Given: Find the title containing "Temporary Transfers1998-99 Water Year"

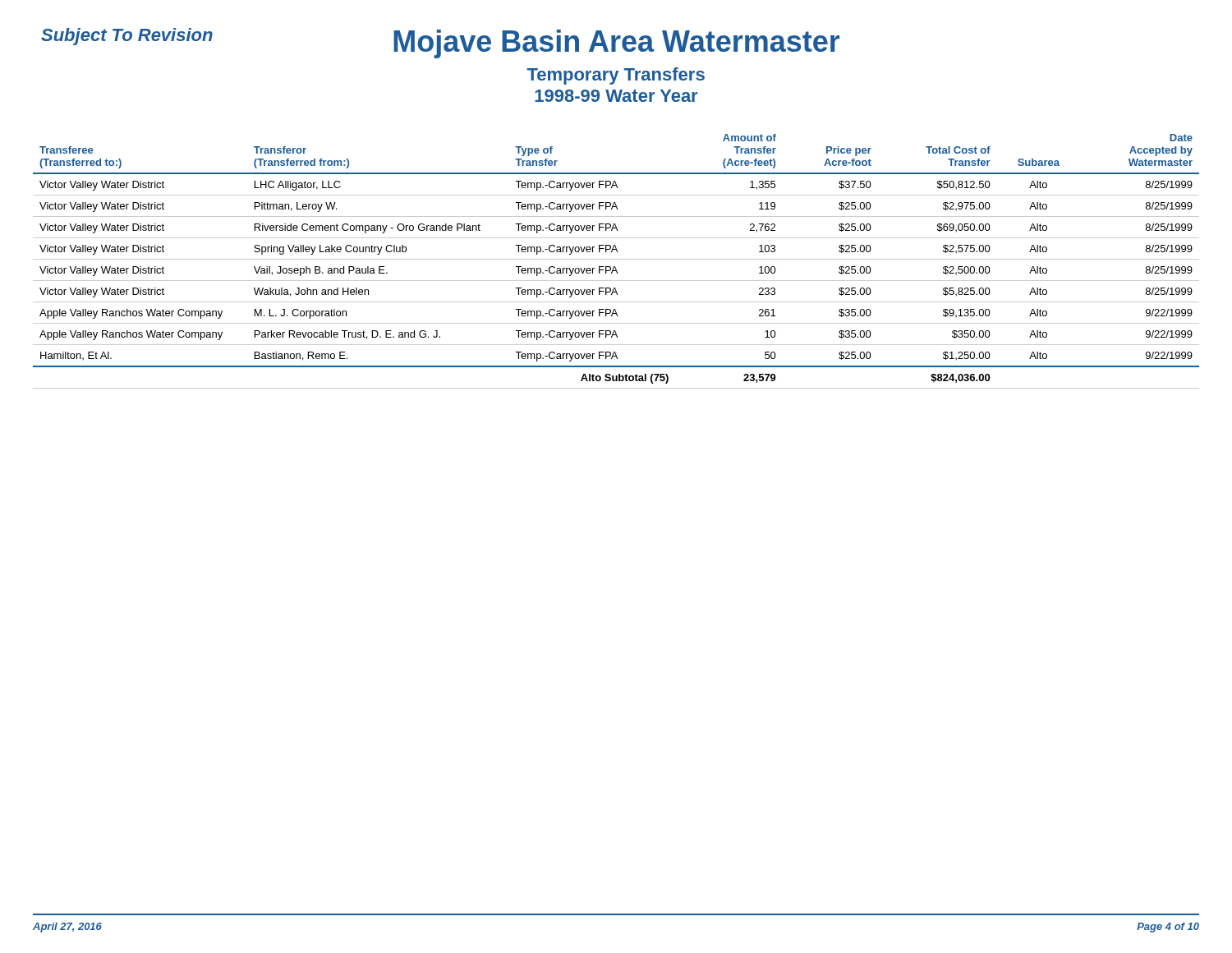Looking at the screenshot, I should [x=616, y=85].
